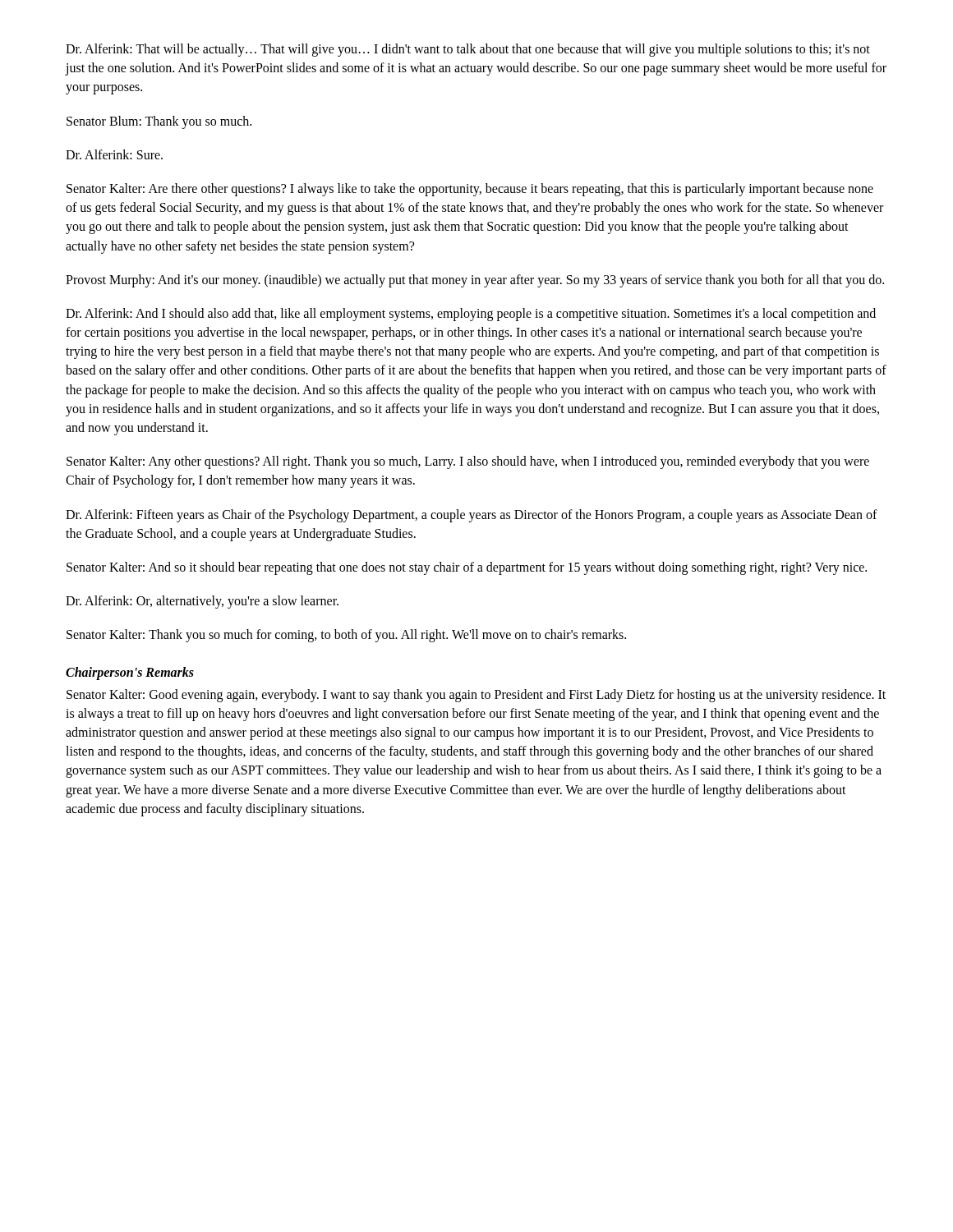
Task: Find the text starting "Dr. Alferink: And I should also add"
Action: 476,370
